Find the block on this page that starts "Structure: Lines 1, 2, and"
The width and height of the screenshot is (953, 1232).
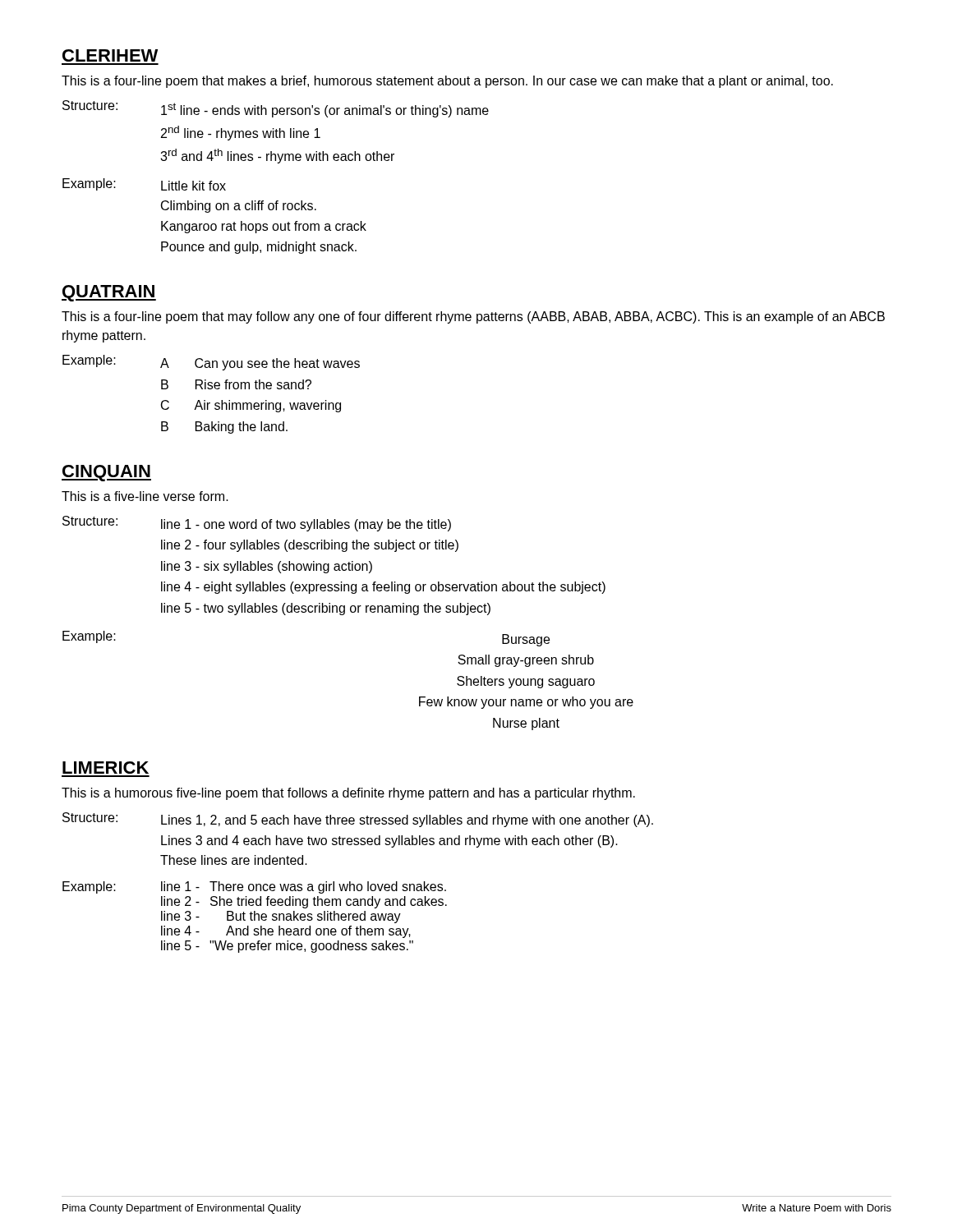476,841
